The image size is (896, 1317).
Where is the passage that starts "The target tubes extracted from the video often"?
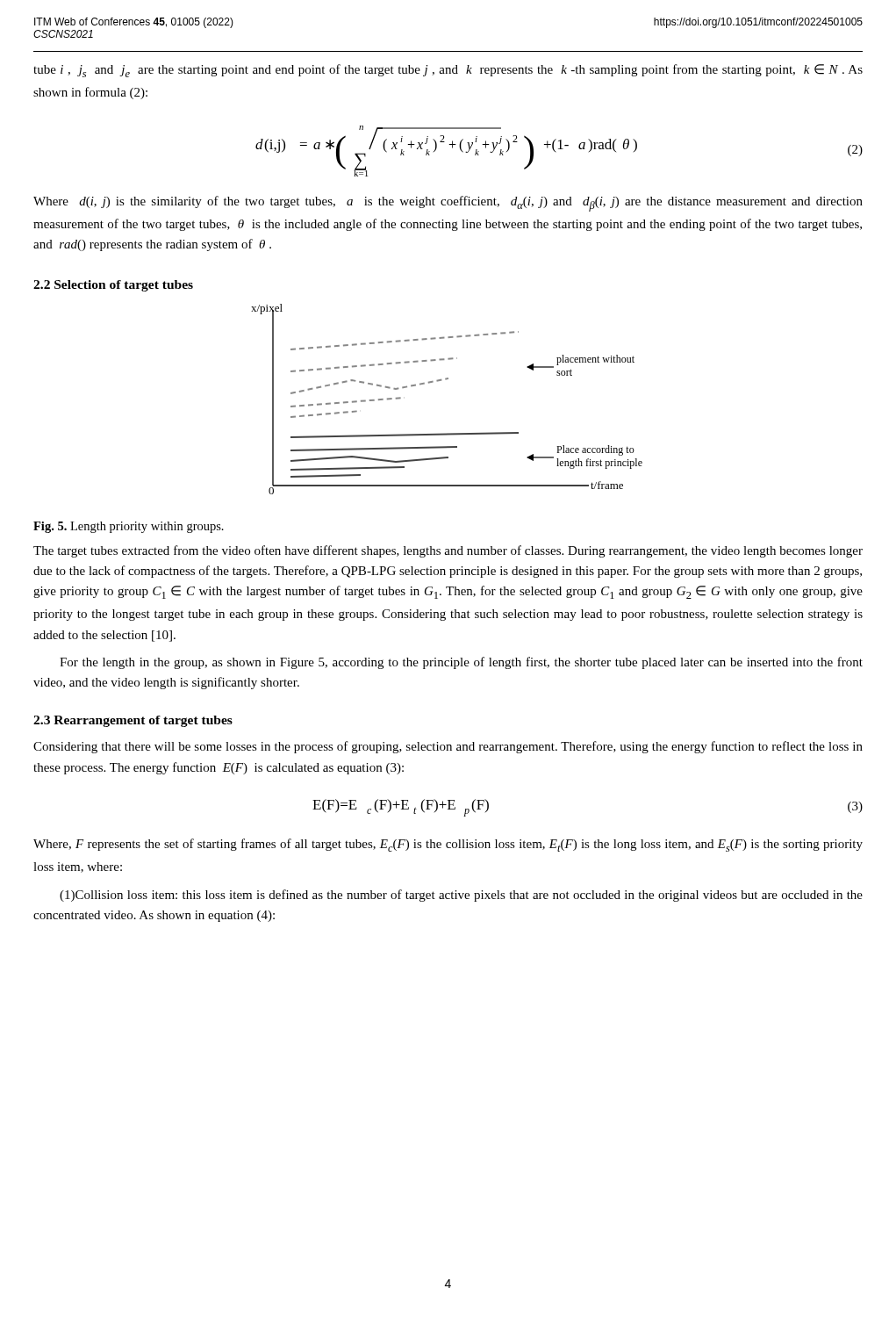tap(448, 592)
